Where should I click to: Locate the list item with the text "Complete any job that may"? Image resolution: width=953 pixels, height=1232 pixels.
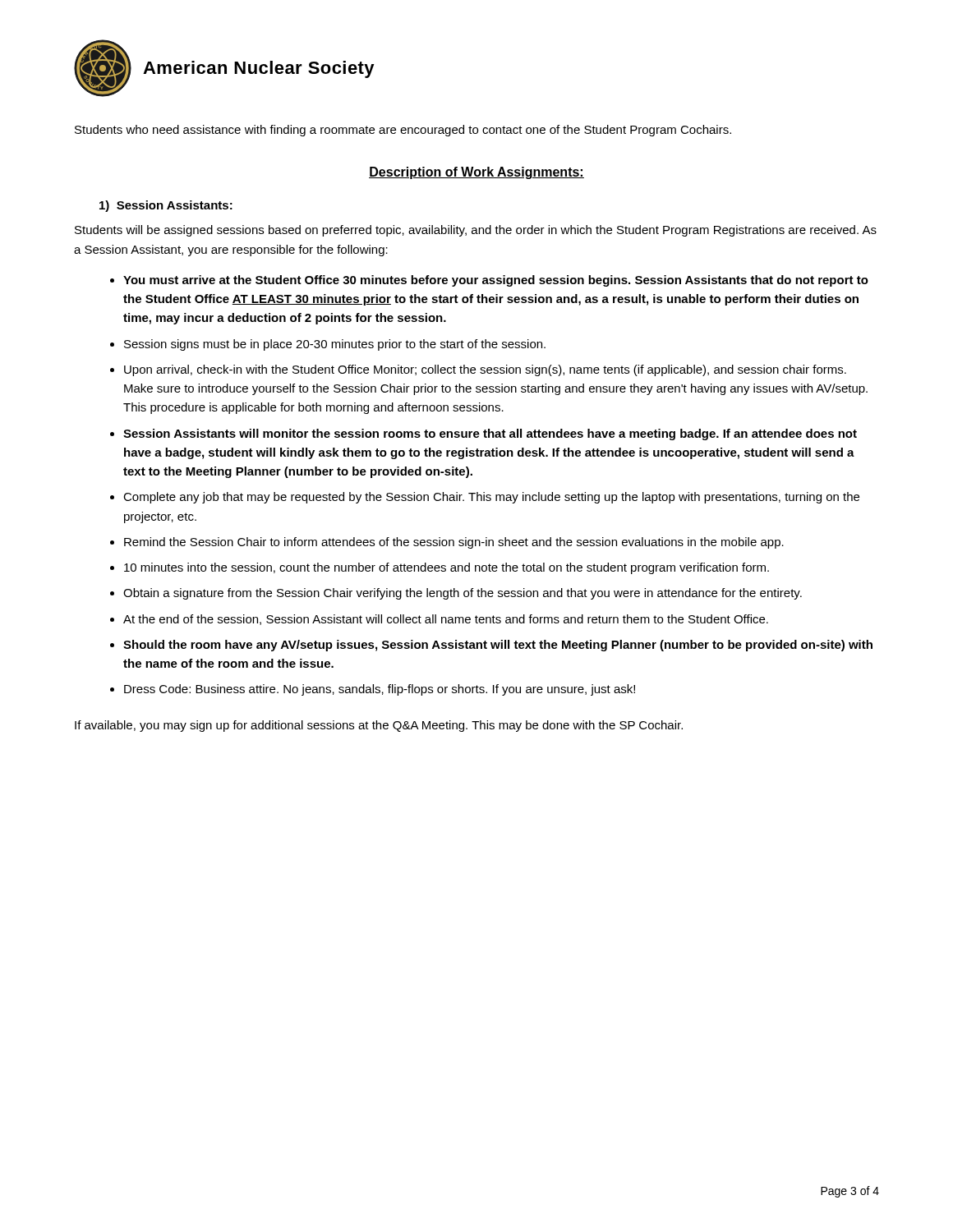tap(492, 506)
